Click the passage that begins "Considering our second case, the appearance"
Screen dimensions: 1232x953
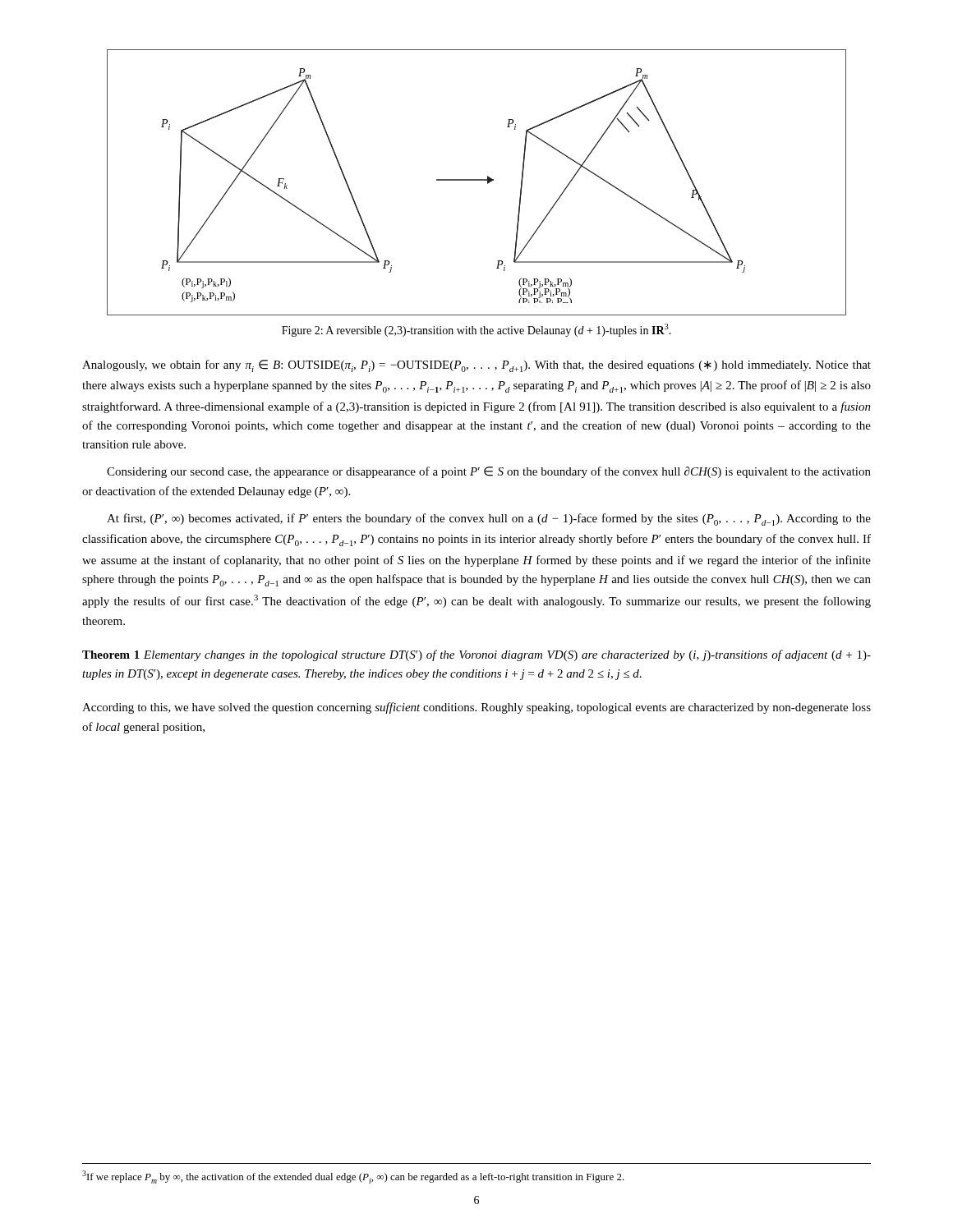(476, 482)
